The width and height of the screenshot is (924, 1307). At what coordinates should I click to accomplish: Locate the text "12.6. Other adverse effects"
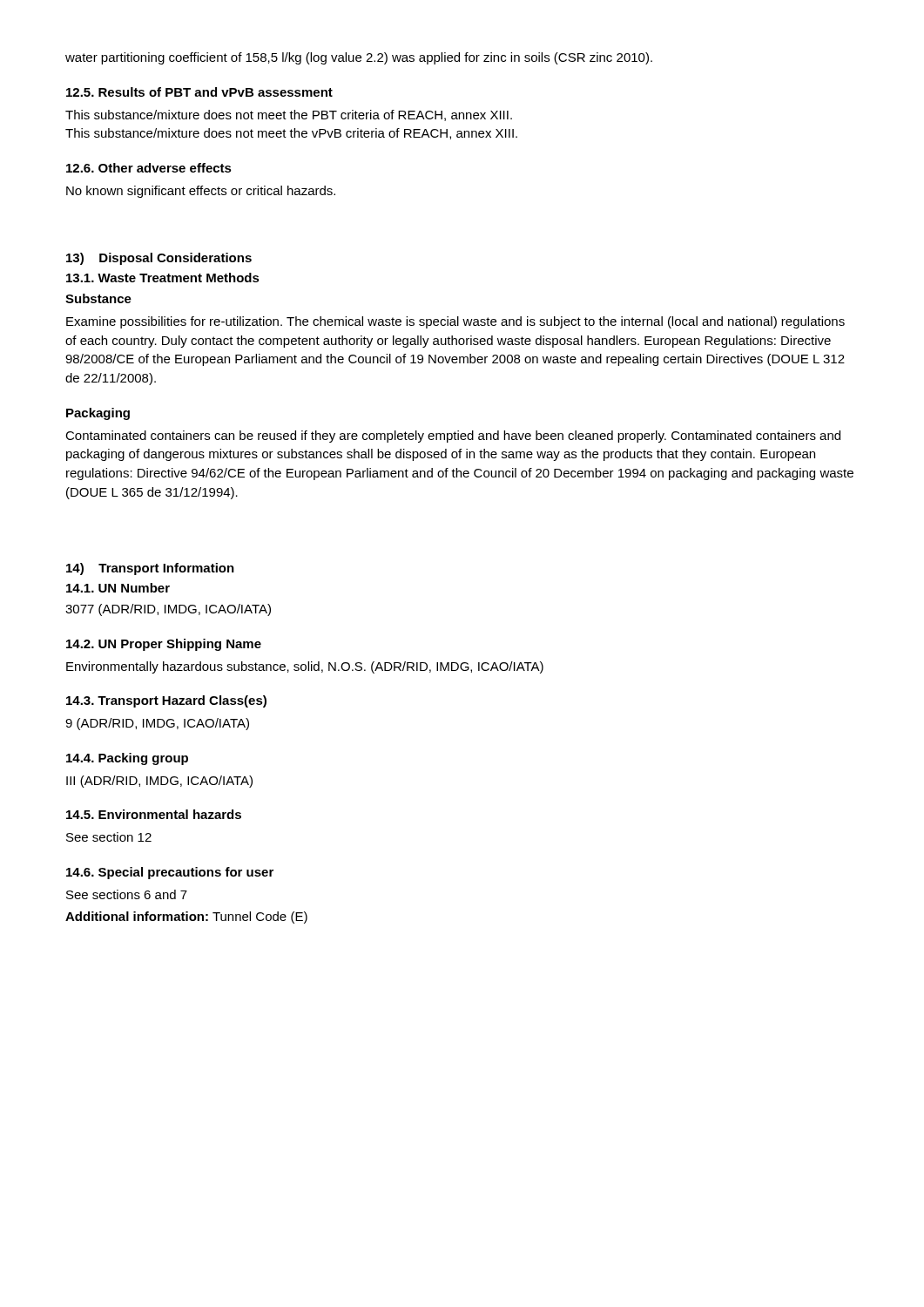148,168
